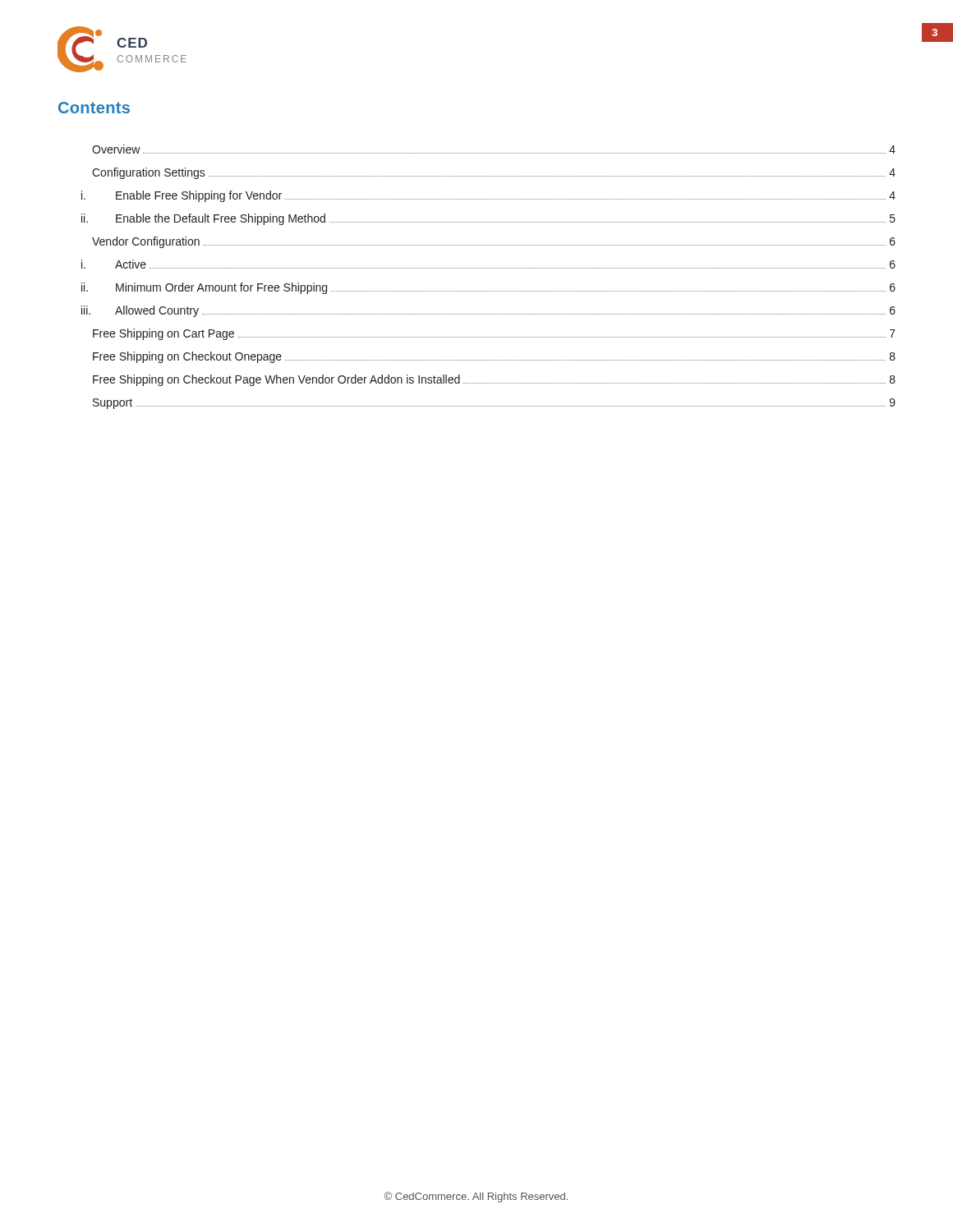Click where it says "i. Enable Free Shipping for Vendor 4"
The width and height of the screenshot is (953, 1232).
coord(476,195)
